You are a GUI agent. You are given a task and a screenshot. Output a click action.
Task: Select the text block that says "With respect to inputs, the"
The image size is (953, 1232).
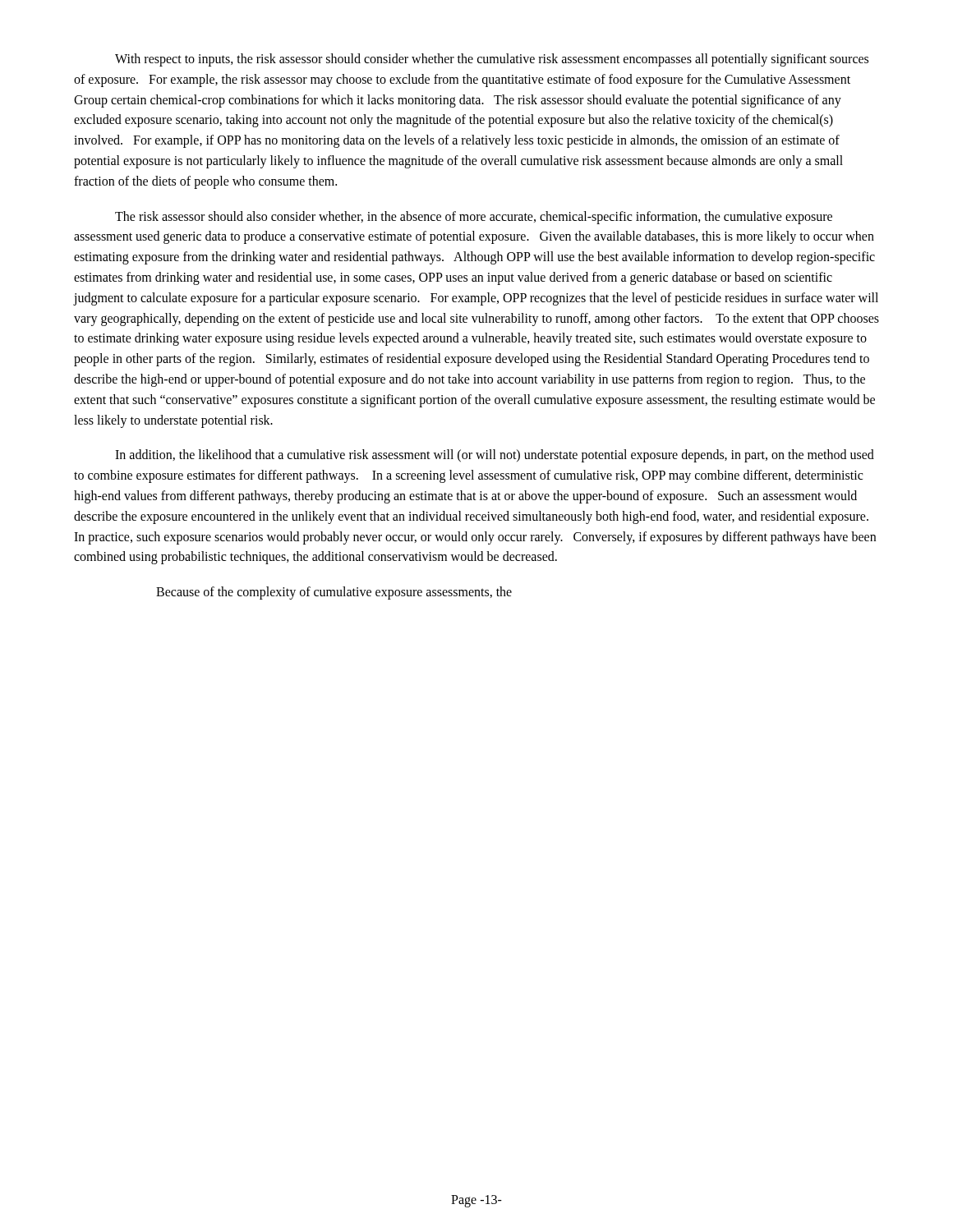click(476, 121)
